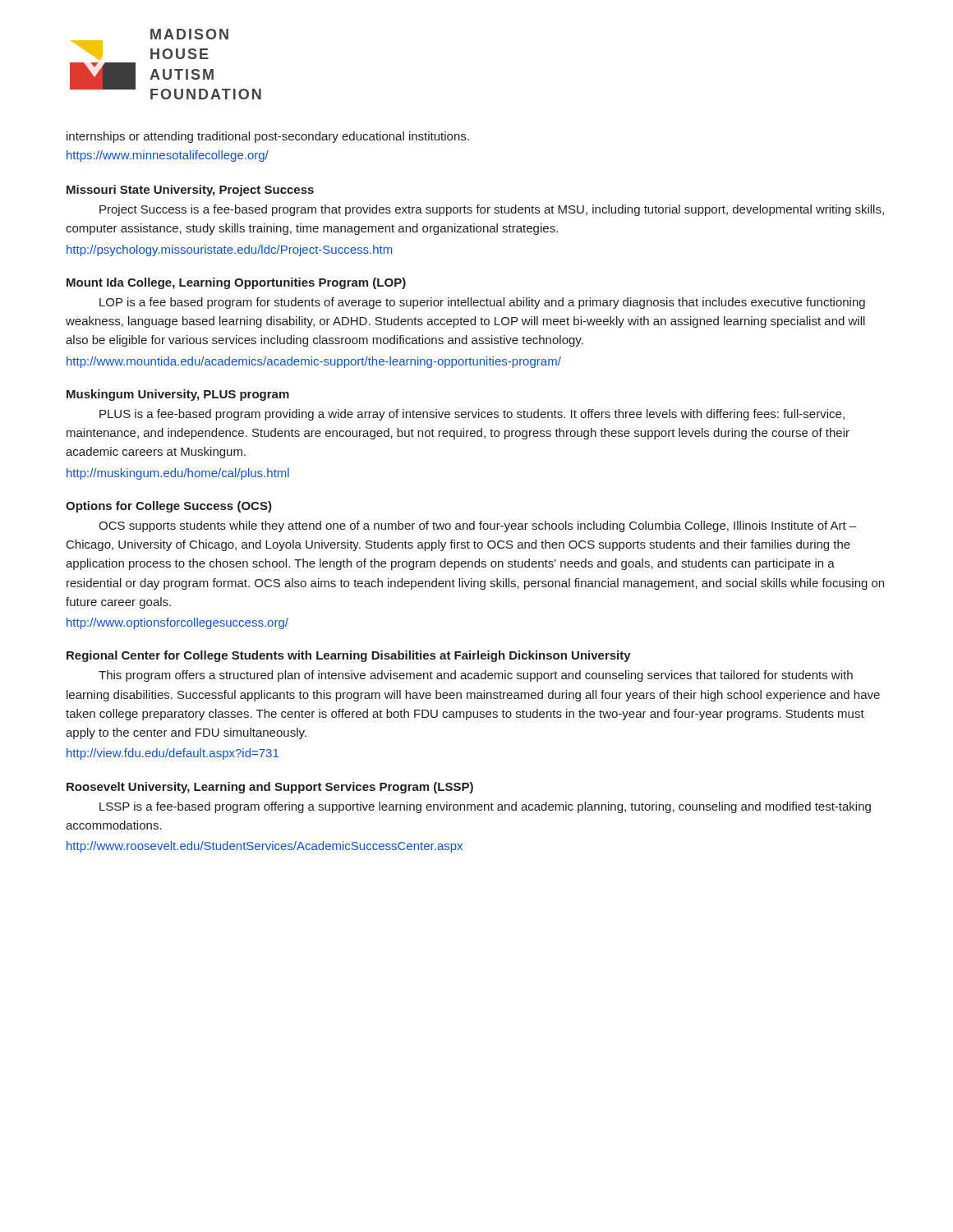
Task: Find the region starting "Options for College"
Action: coord(476,565)
